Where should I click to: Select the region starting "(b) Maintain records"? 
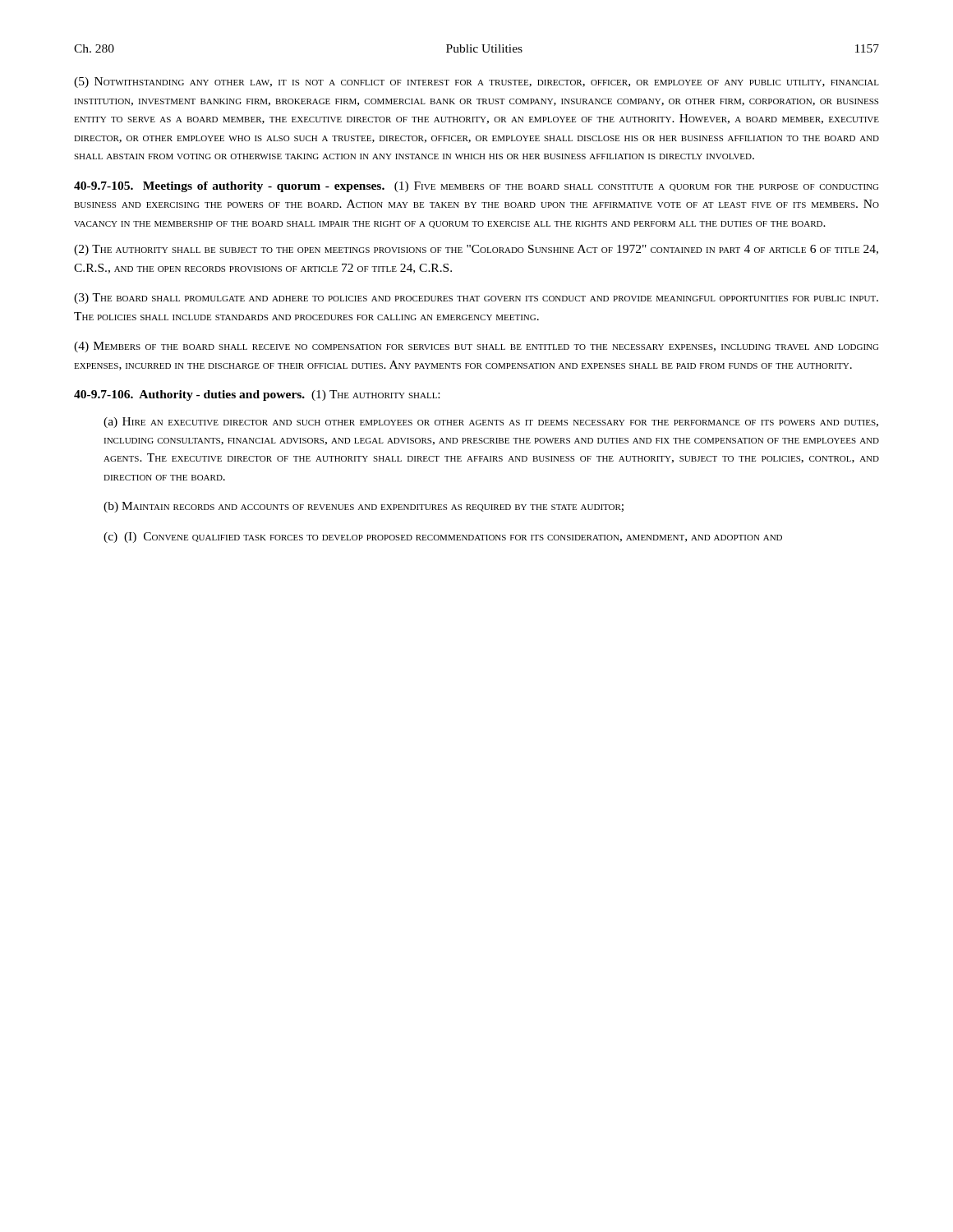coord(364,506)
